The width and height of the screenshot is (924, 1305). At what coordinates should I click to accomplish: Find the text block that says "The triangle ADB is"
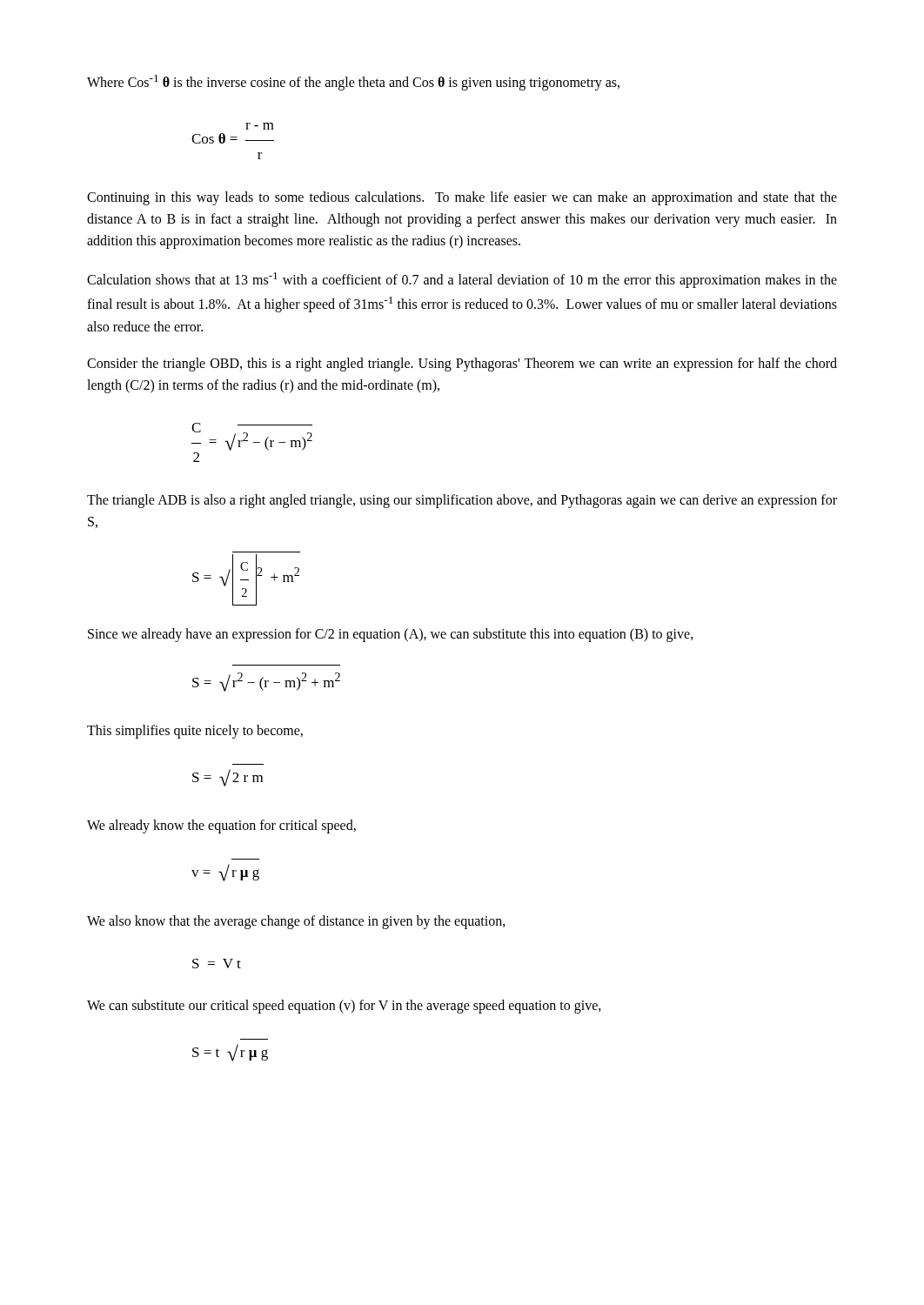(x=462, y=510)
